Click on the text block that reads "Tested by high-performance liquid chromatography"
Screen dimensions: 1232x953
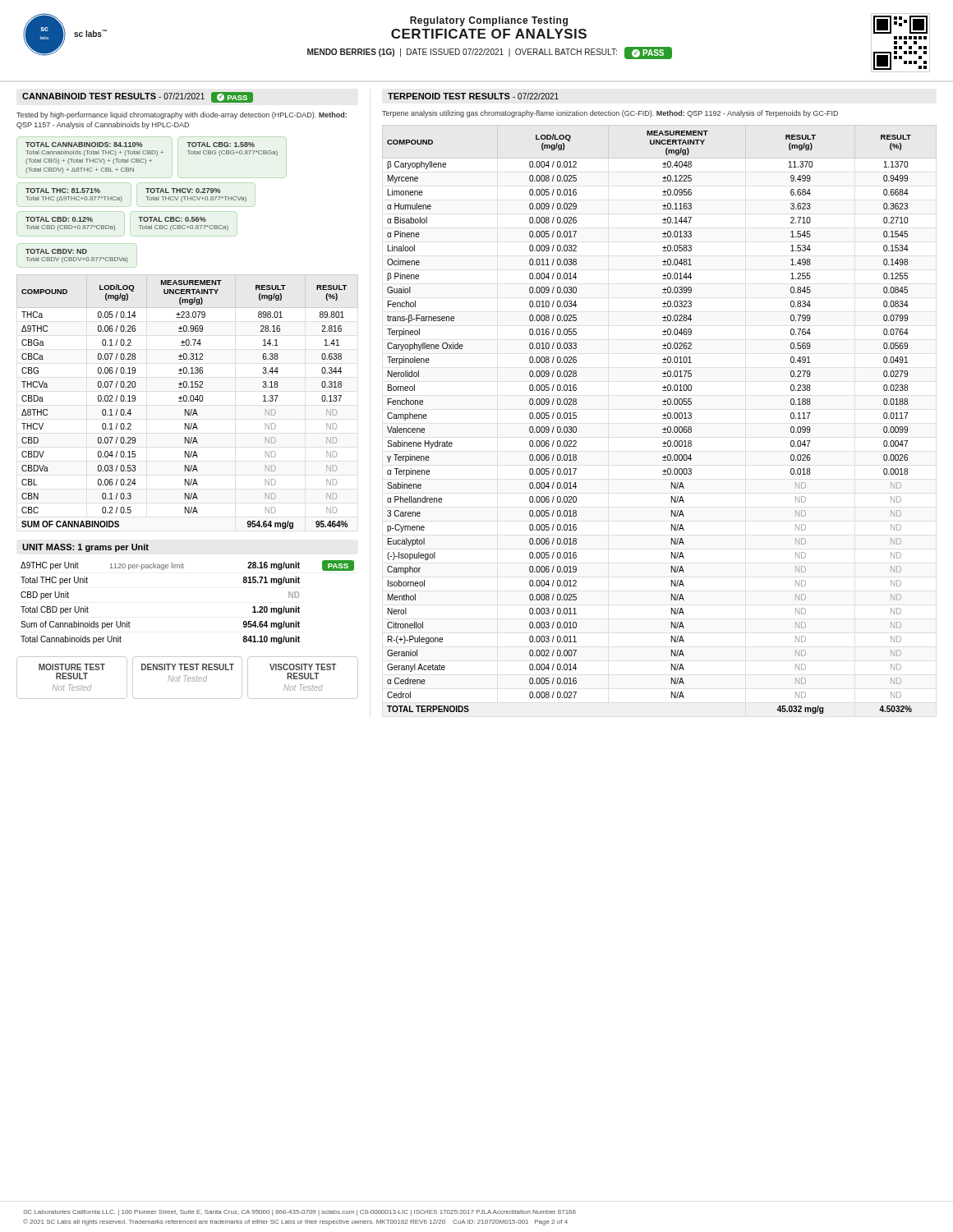[x=182, y=120]
